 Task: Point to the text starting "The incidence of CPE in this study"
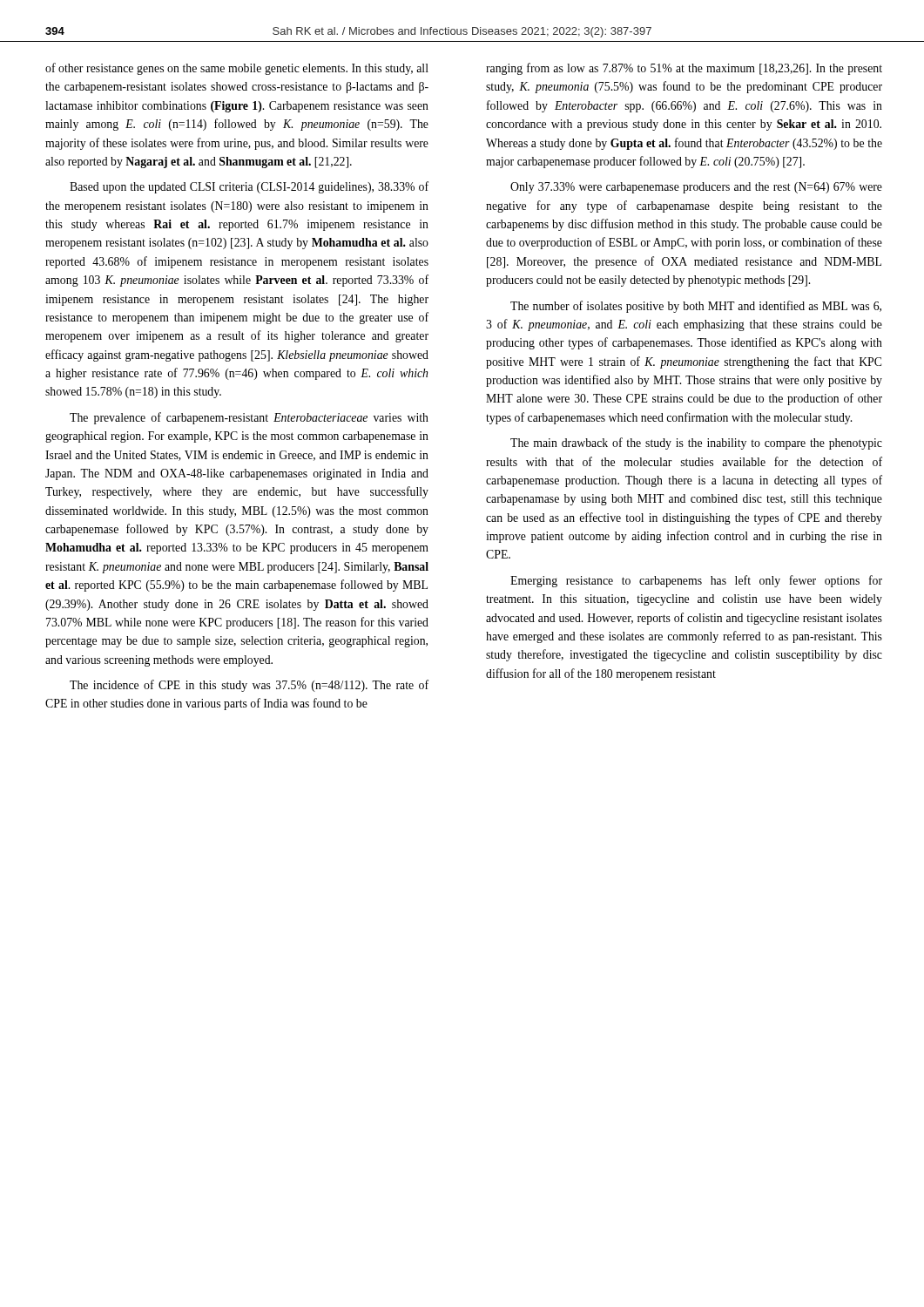237,695
